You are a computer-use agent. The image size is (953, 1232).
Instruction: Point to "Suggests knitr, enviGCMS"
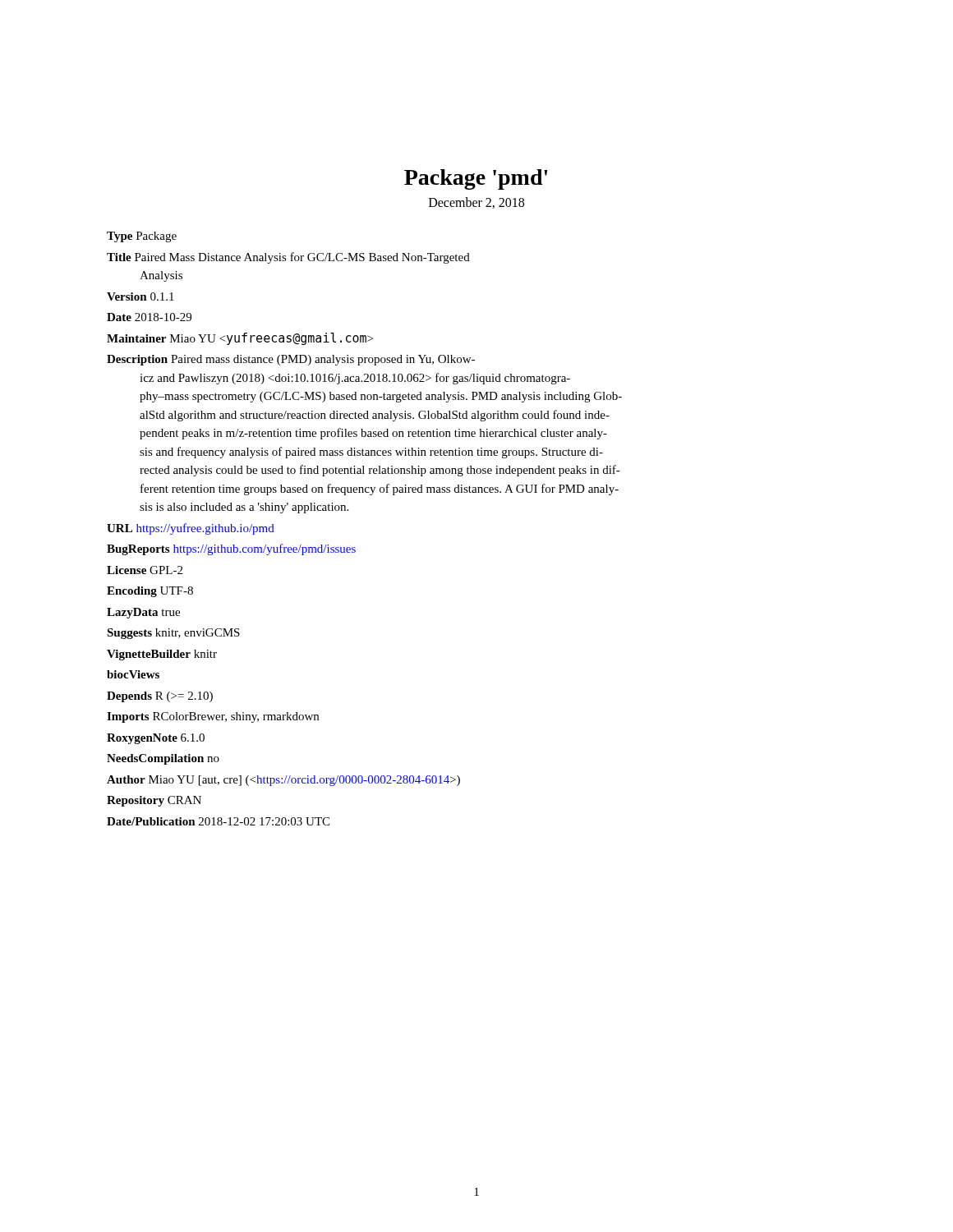tap(173, 632)
